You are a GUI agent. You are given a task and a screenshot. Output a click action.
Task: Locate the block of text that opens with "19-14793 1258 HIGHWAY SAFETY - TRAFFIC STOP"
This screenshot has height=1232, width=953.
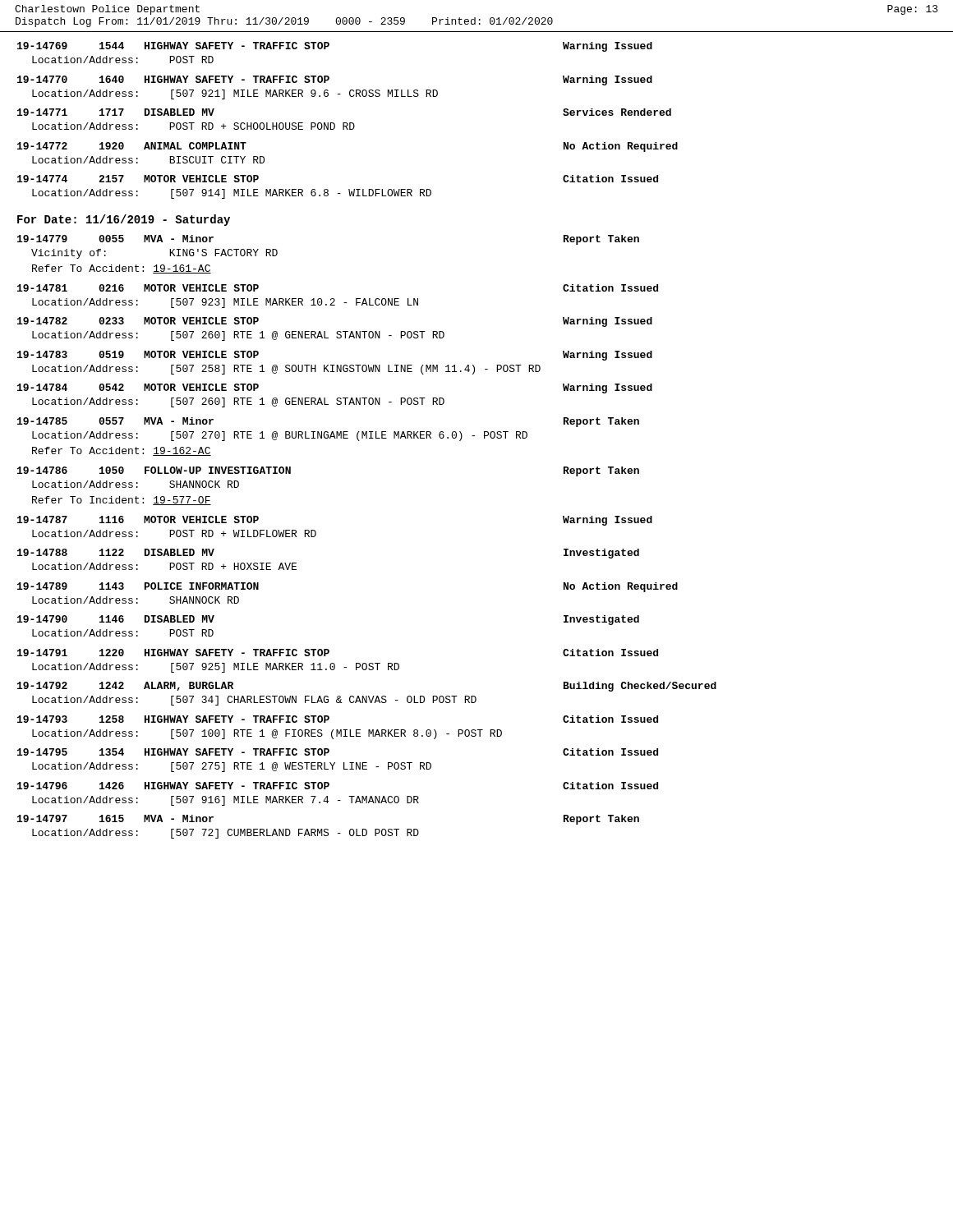click(x=476, y=727)
